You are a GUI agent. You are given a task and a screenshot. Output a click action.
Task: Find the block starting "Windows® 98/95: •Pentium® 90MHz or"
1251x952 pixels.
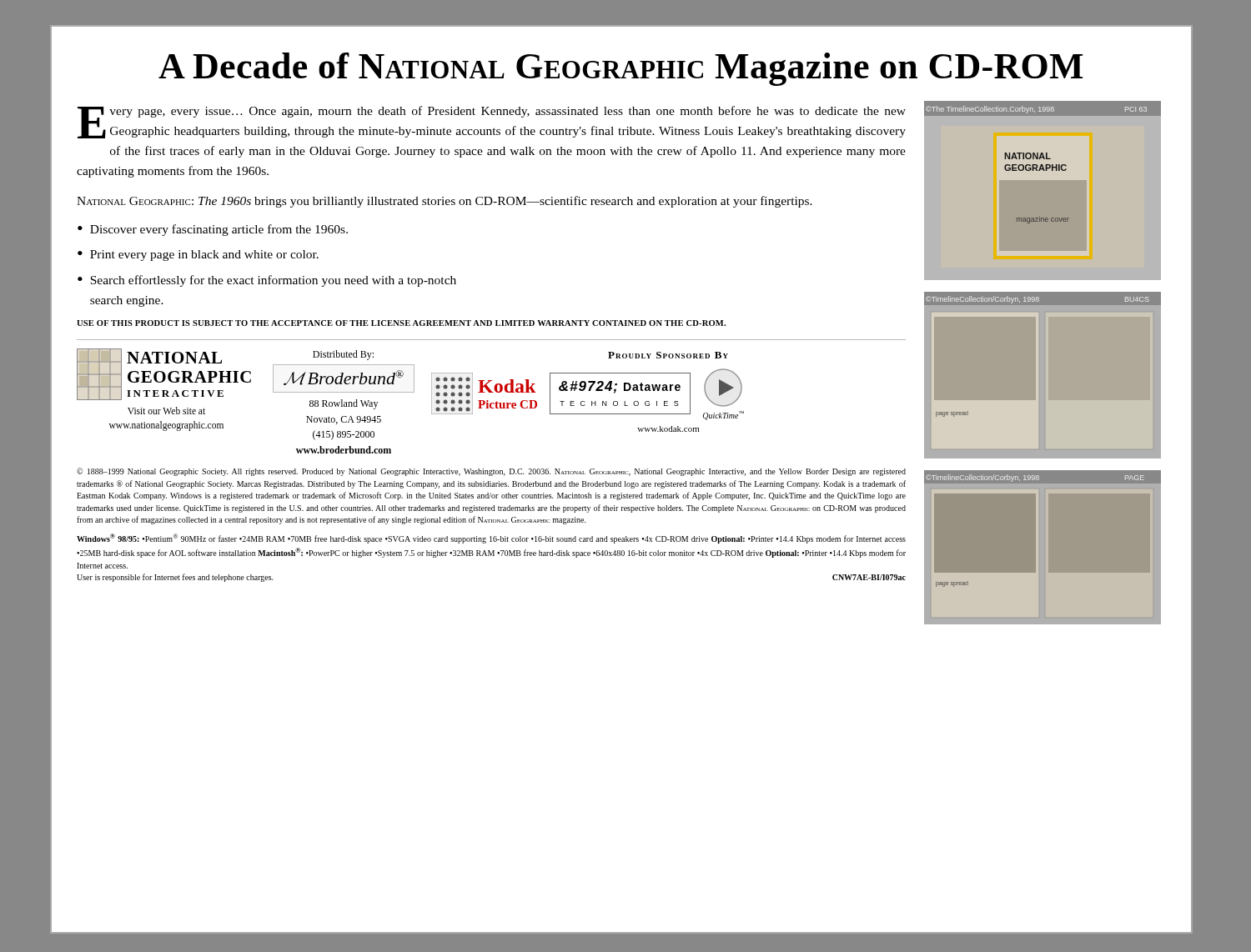point(491,558)
